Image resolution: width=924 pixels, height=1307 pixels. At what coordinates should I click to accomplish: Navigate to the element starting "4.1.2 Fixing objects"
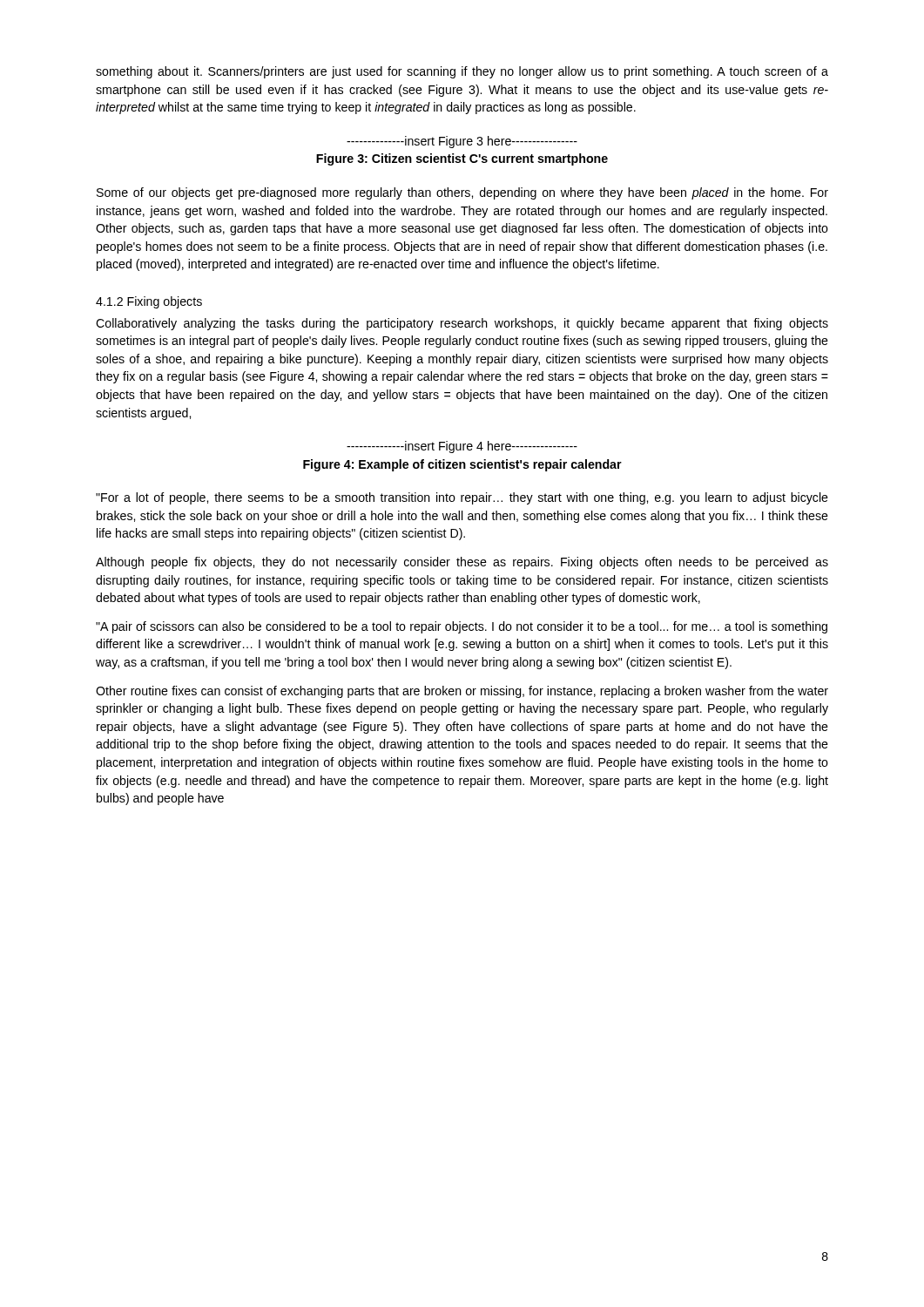149,301
